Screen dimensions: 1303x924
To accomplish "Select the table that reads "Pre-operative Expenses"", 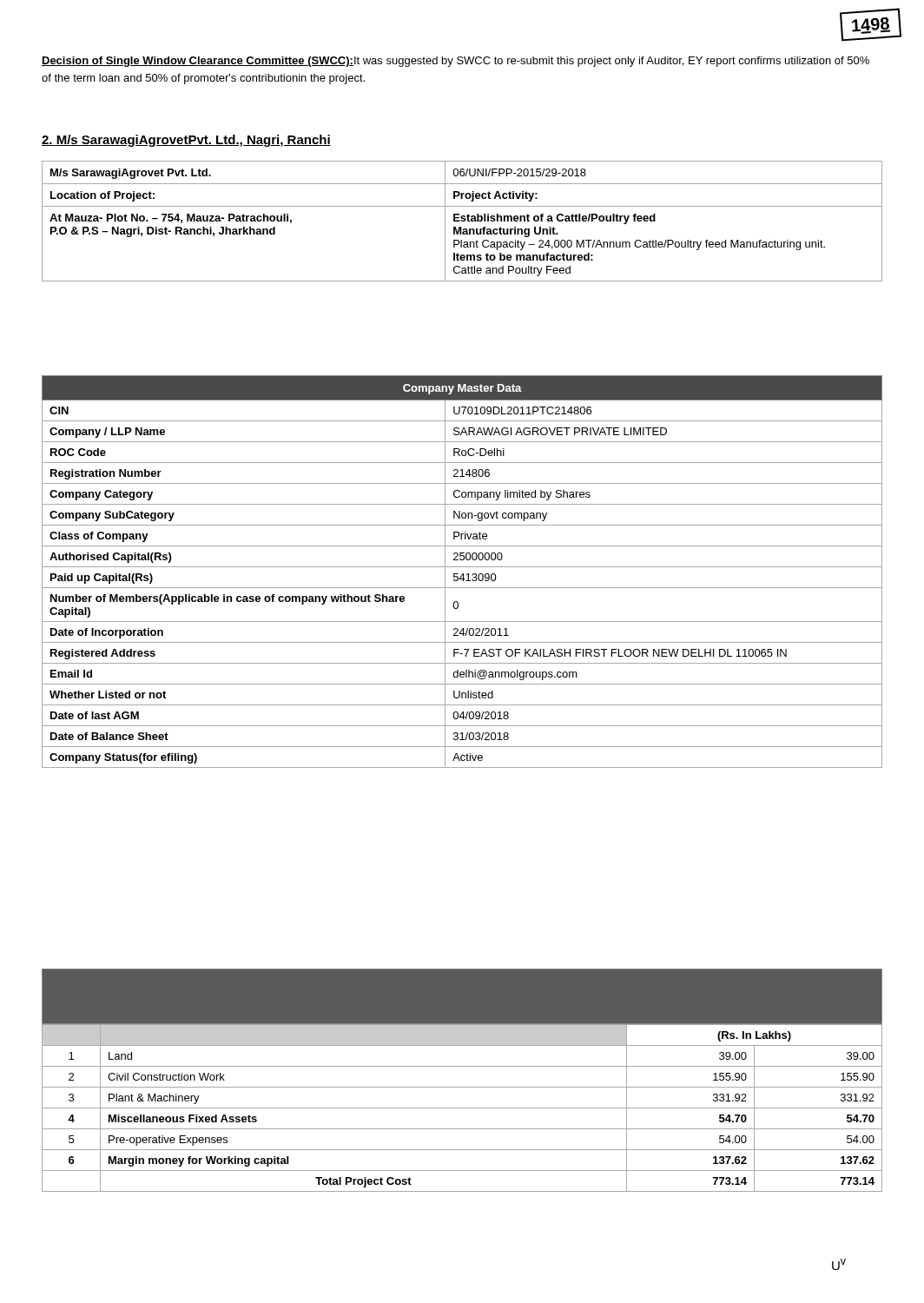I will tap(462, 1080).
